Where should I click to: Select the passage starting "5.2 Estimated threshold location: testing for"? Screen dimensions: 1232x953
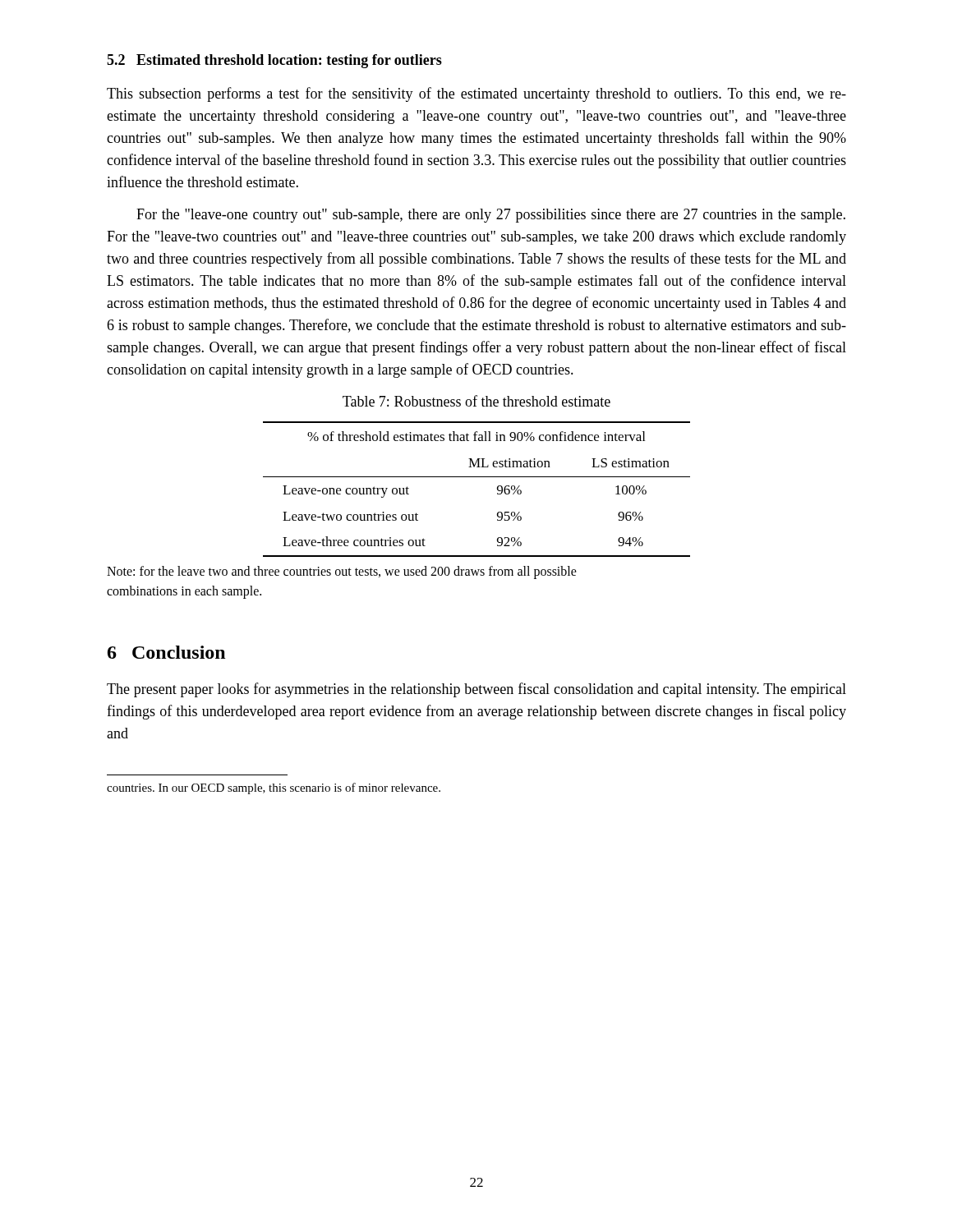click(x=274, y=60)
